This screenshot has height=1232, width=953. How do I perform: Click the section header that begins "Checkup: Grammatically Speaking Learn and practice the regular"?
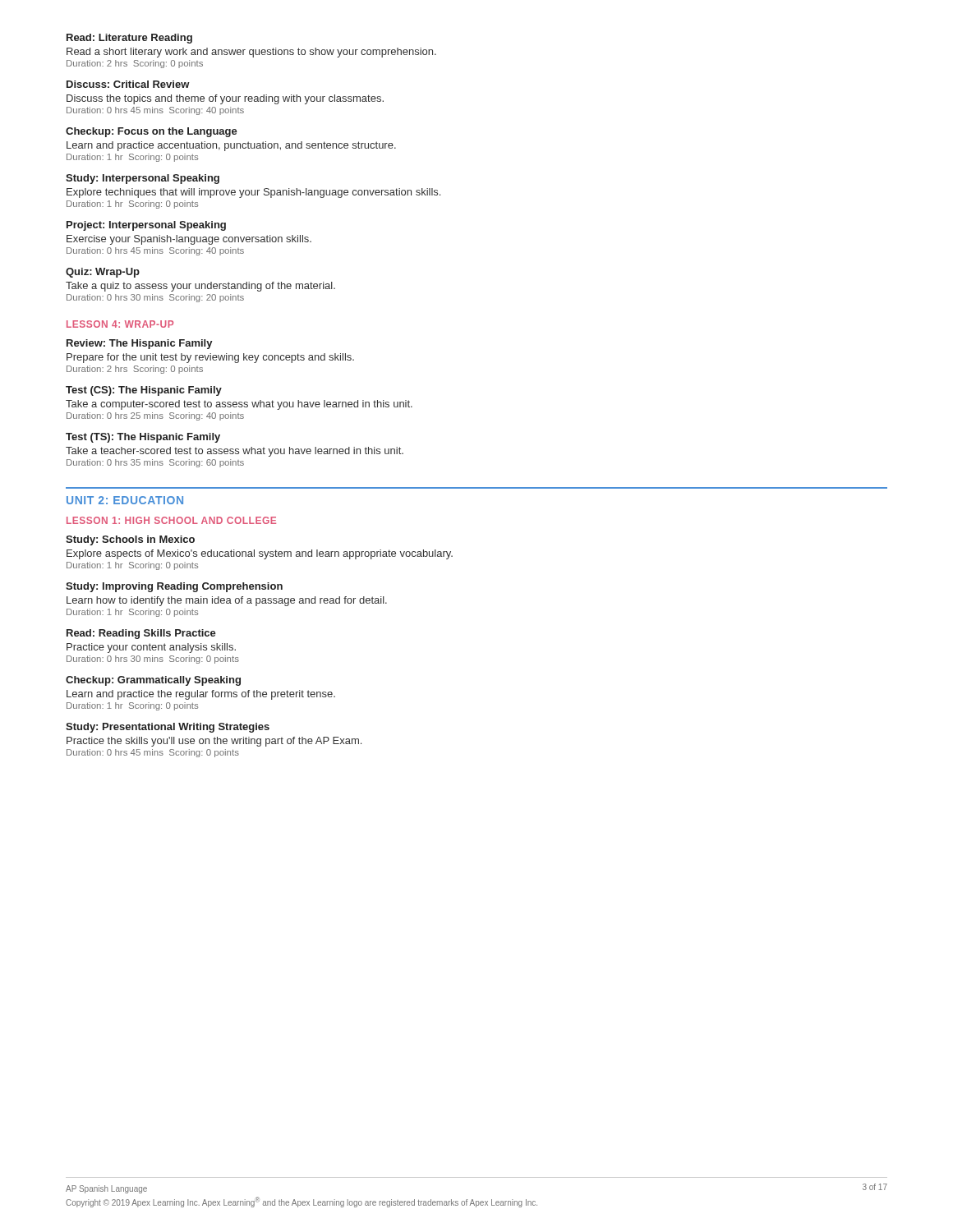[153, 681]
